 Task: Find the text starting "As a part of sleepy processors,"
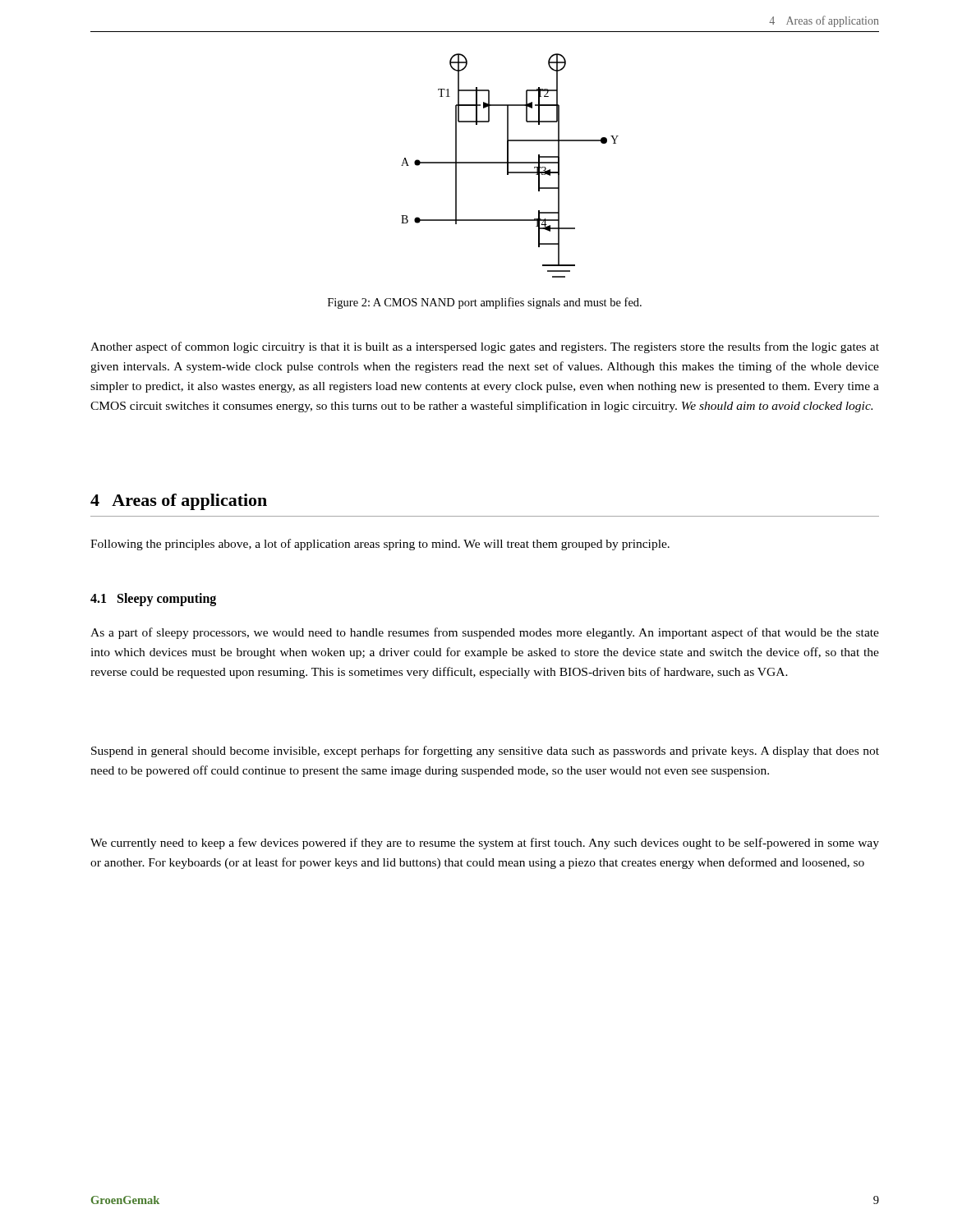485,652
